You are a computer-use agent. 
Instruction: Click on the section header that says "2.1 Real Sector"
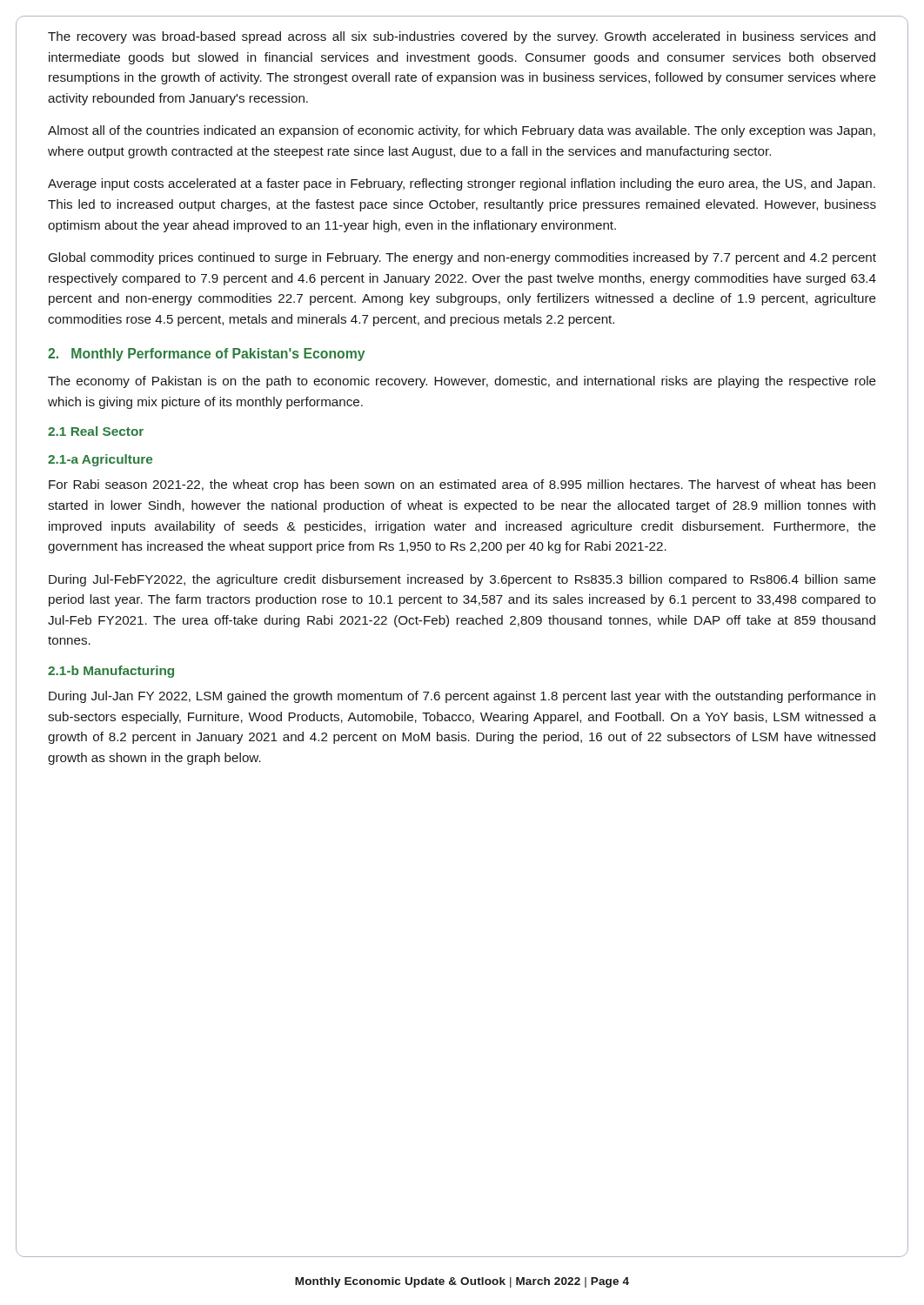(x=96, y=431)
